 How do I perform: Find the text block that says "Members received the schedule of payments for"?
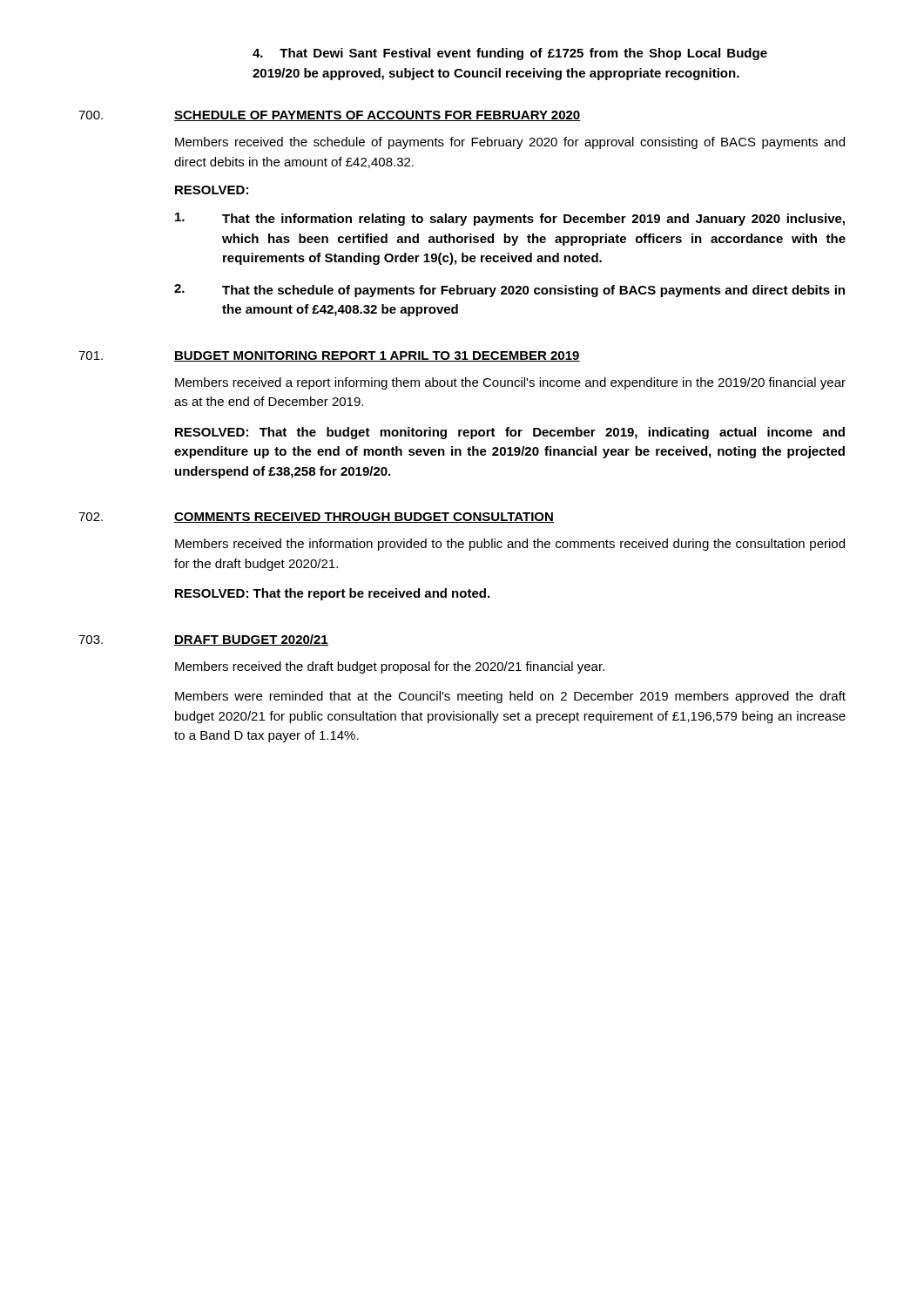(x=510, y=151)
